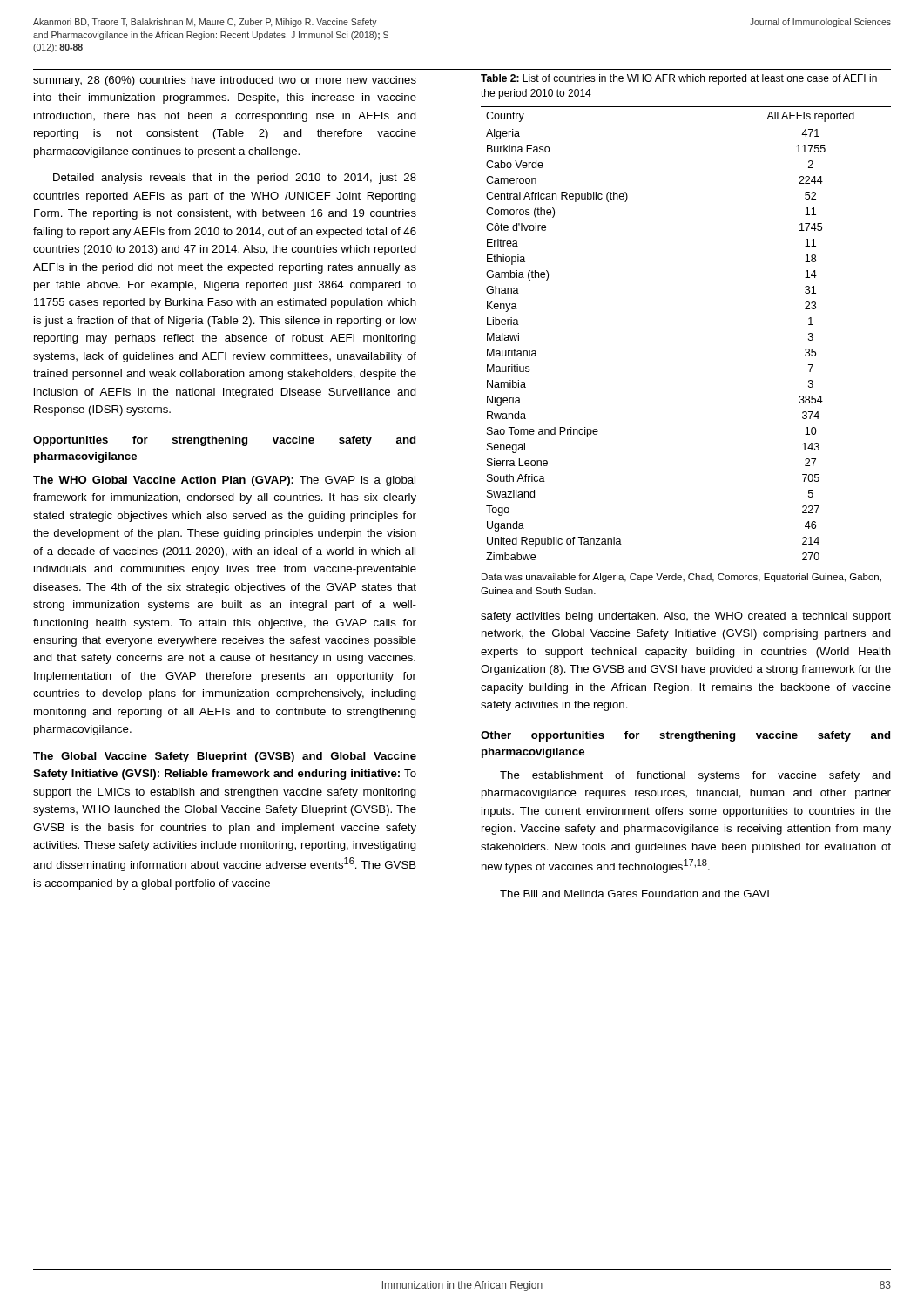This screenshot has height=1307, width=924.
Task: Find the text block that reads "The Bill and Melinda Gates Foundation and the"
Action: [x=635, y=894]
